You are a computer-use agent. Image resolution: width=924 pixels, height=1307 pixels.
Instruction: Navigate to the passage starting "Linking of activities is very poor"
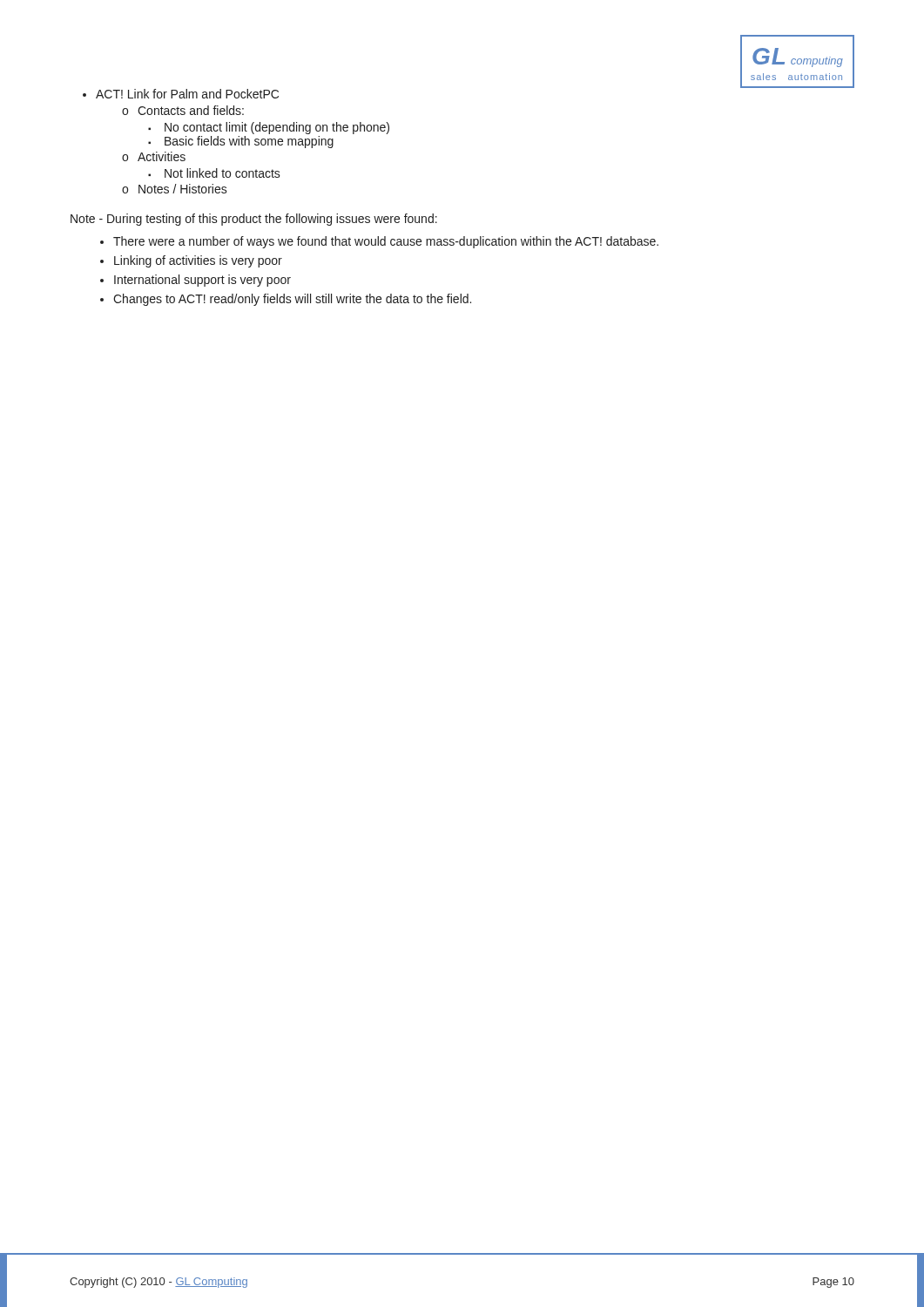pyautogui.click(x=191, y=261)
